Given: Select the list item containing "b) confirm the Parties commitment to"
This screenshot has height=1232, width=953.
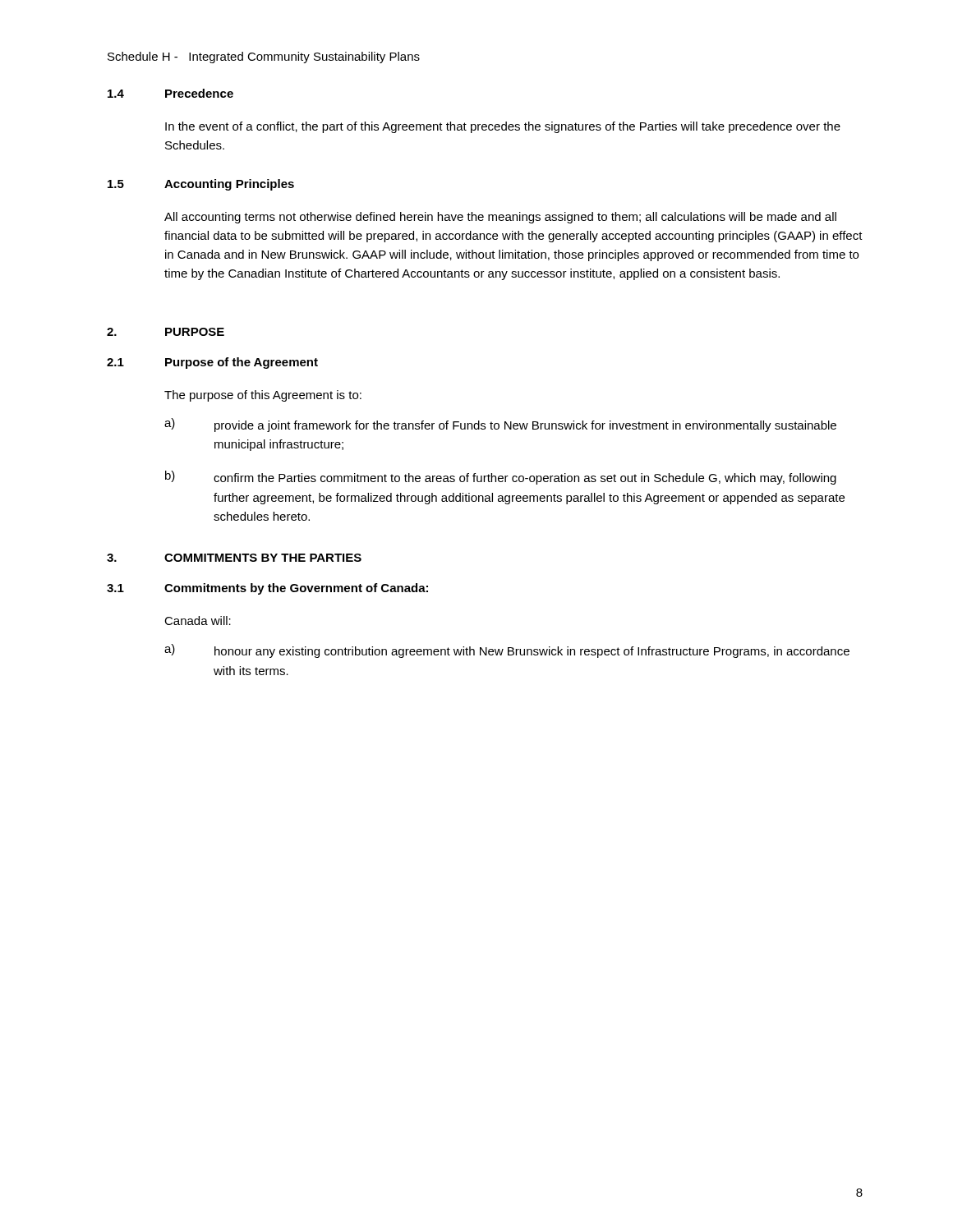Looking at the screenshot, I should coord(513,497).
